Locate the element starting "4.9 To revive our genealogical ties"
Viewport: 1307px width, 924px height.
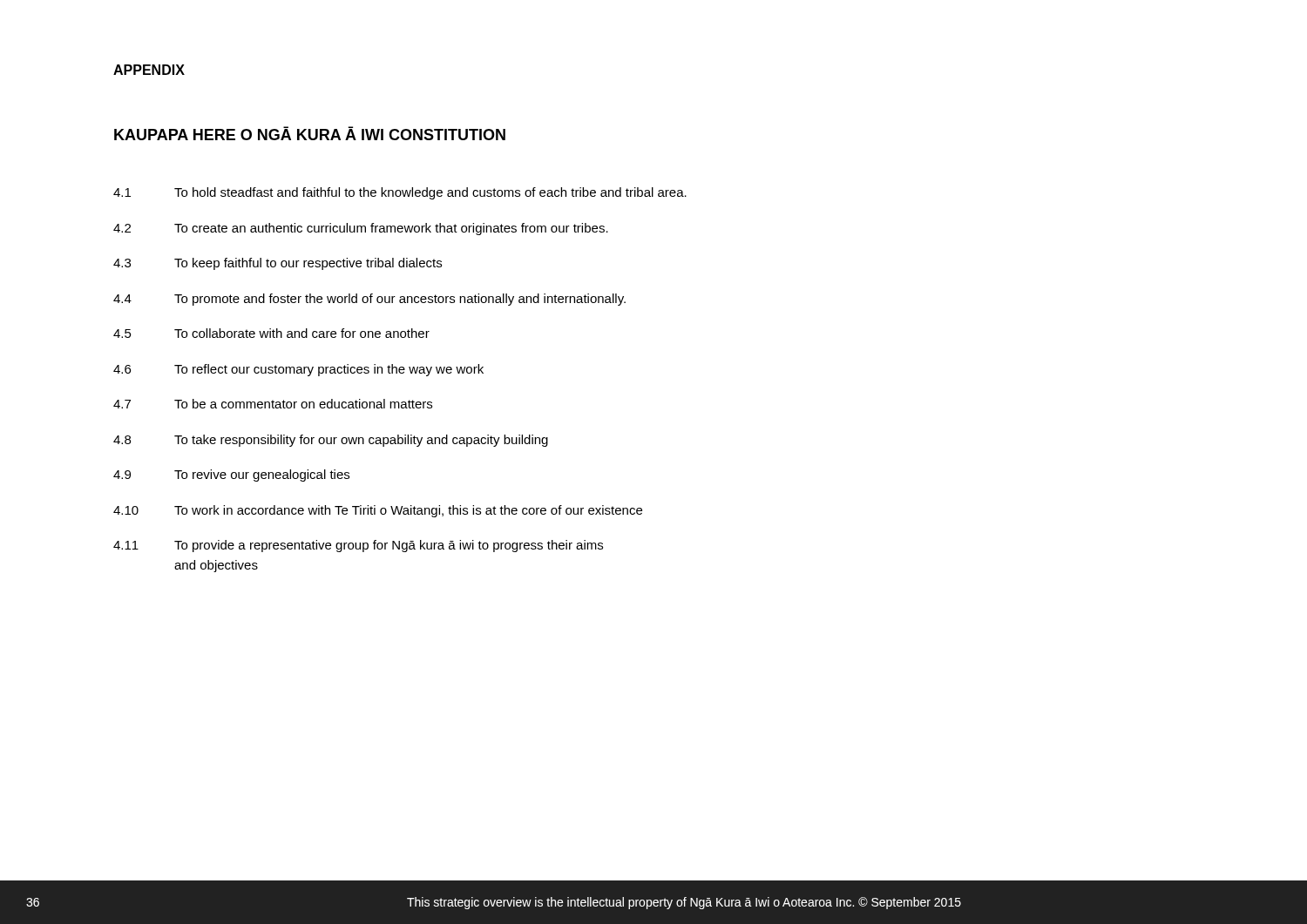click(231, 475)
